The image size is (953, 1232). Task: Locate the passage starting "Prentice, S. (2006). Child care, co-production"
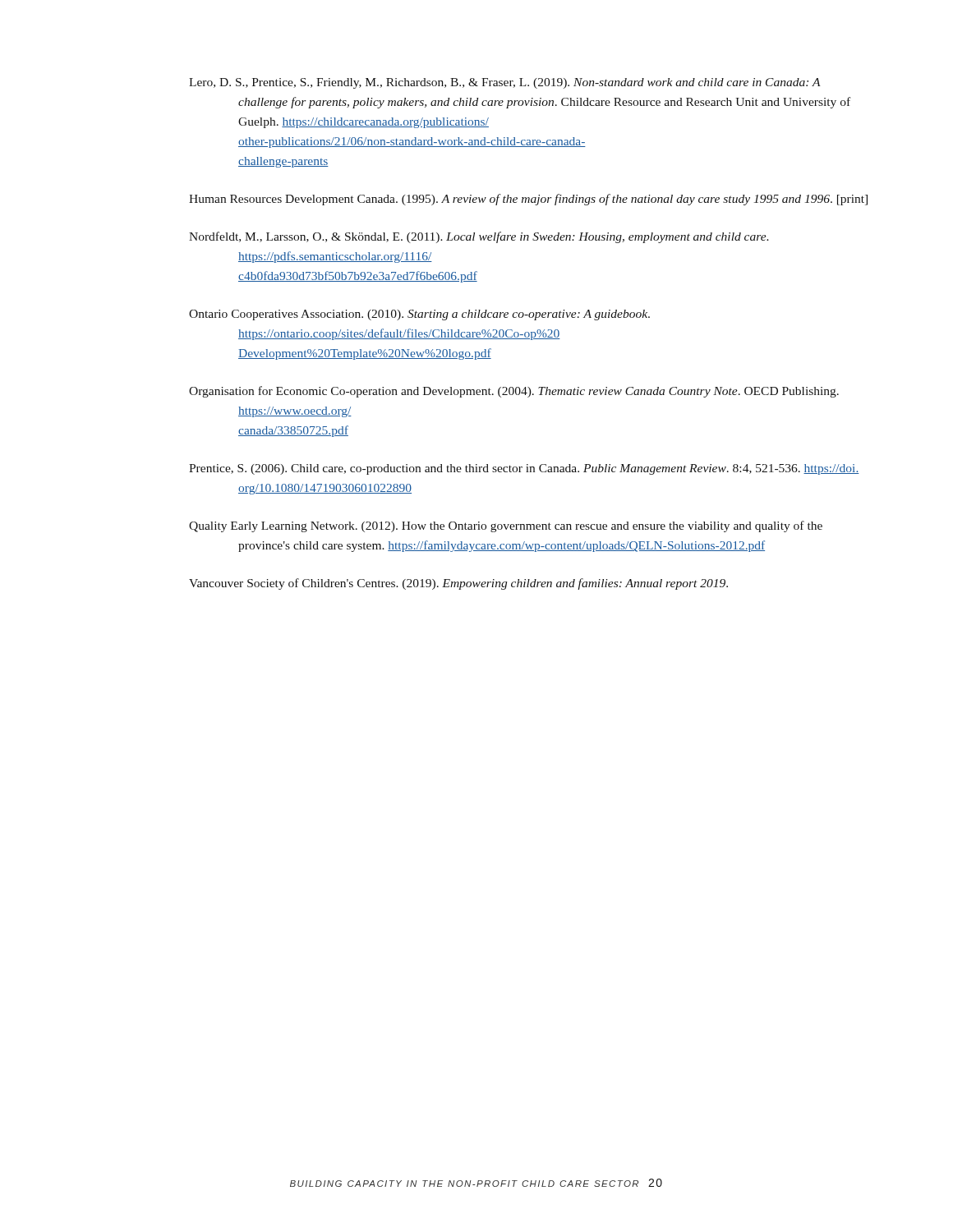[524, 478]
